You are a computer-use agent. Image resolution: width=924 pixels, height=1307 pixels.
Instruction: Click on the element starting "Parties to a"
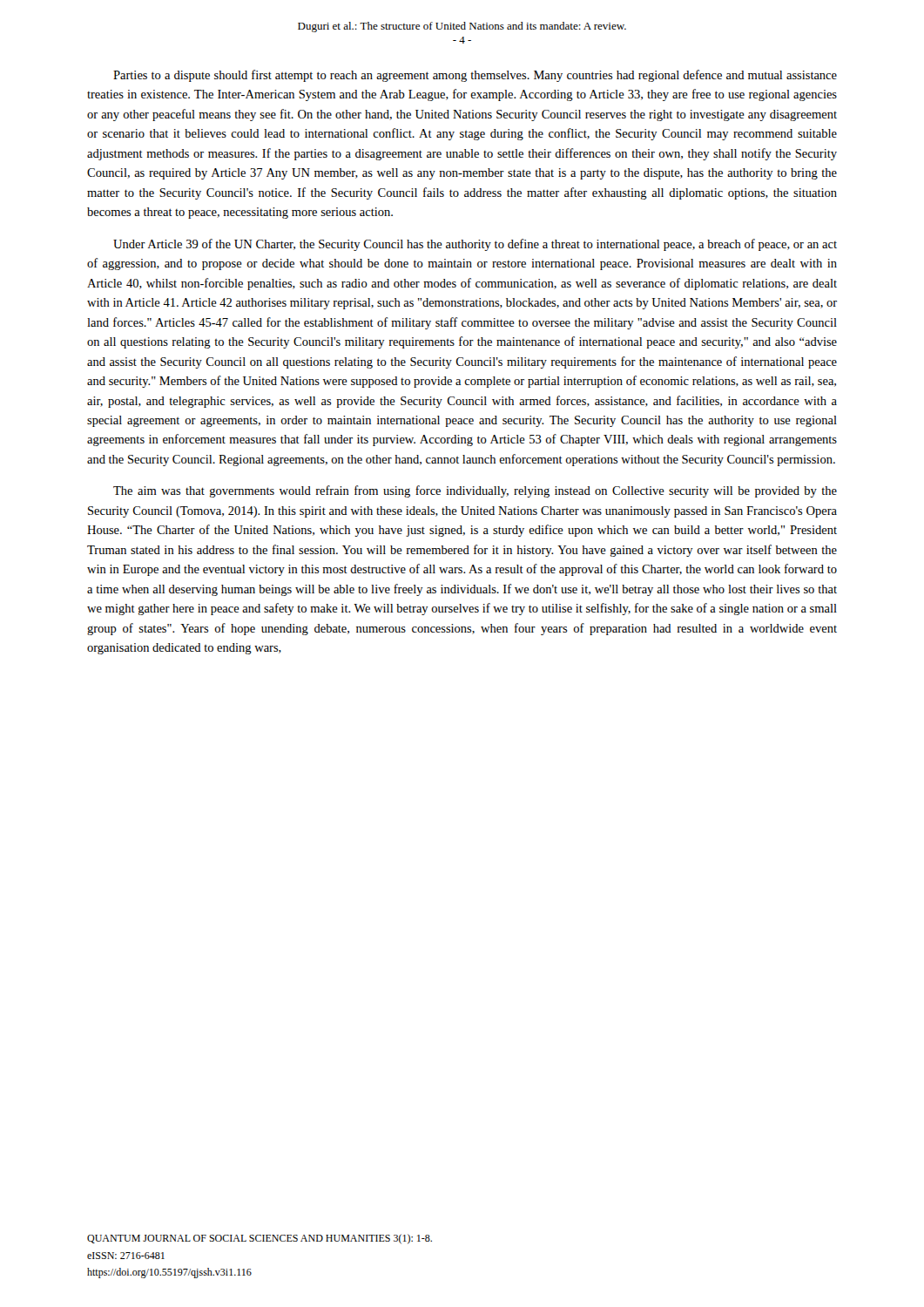click(462, 143)
